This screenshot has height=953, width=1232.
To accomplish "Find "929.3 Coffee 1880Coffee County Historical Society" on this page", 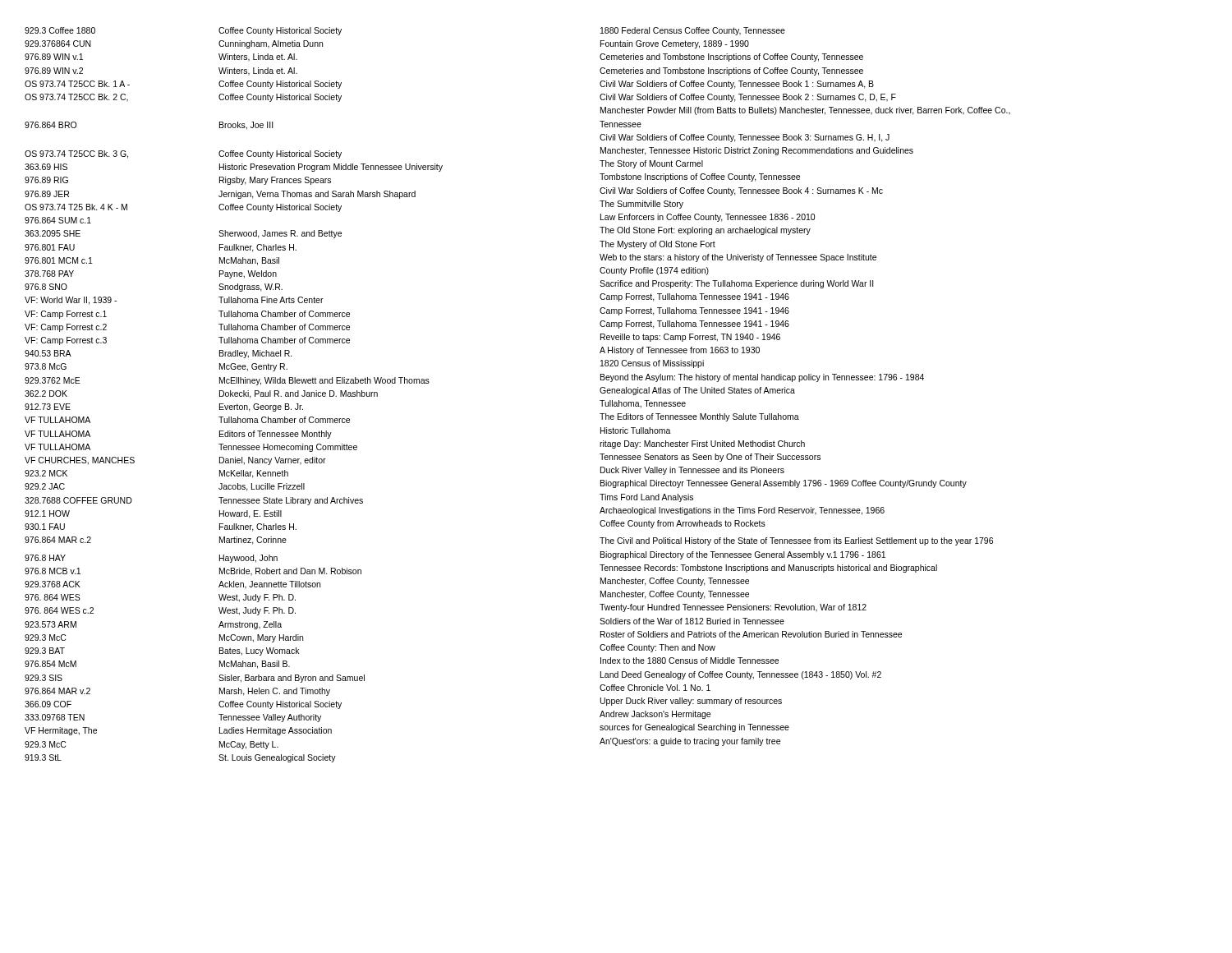I will point(304,31).
